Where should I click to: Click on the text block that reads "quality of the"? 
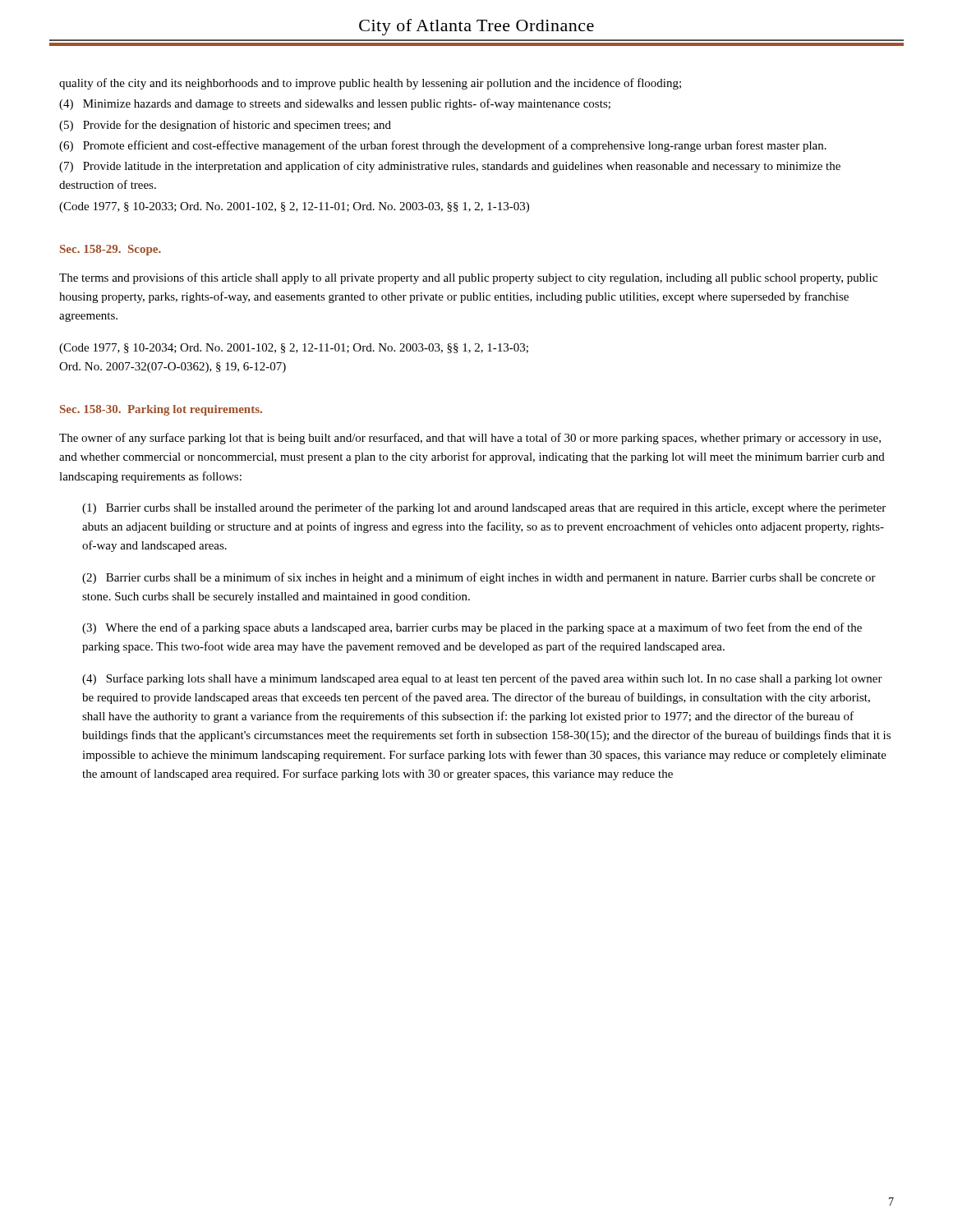(476, 145)
